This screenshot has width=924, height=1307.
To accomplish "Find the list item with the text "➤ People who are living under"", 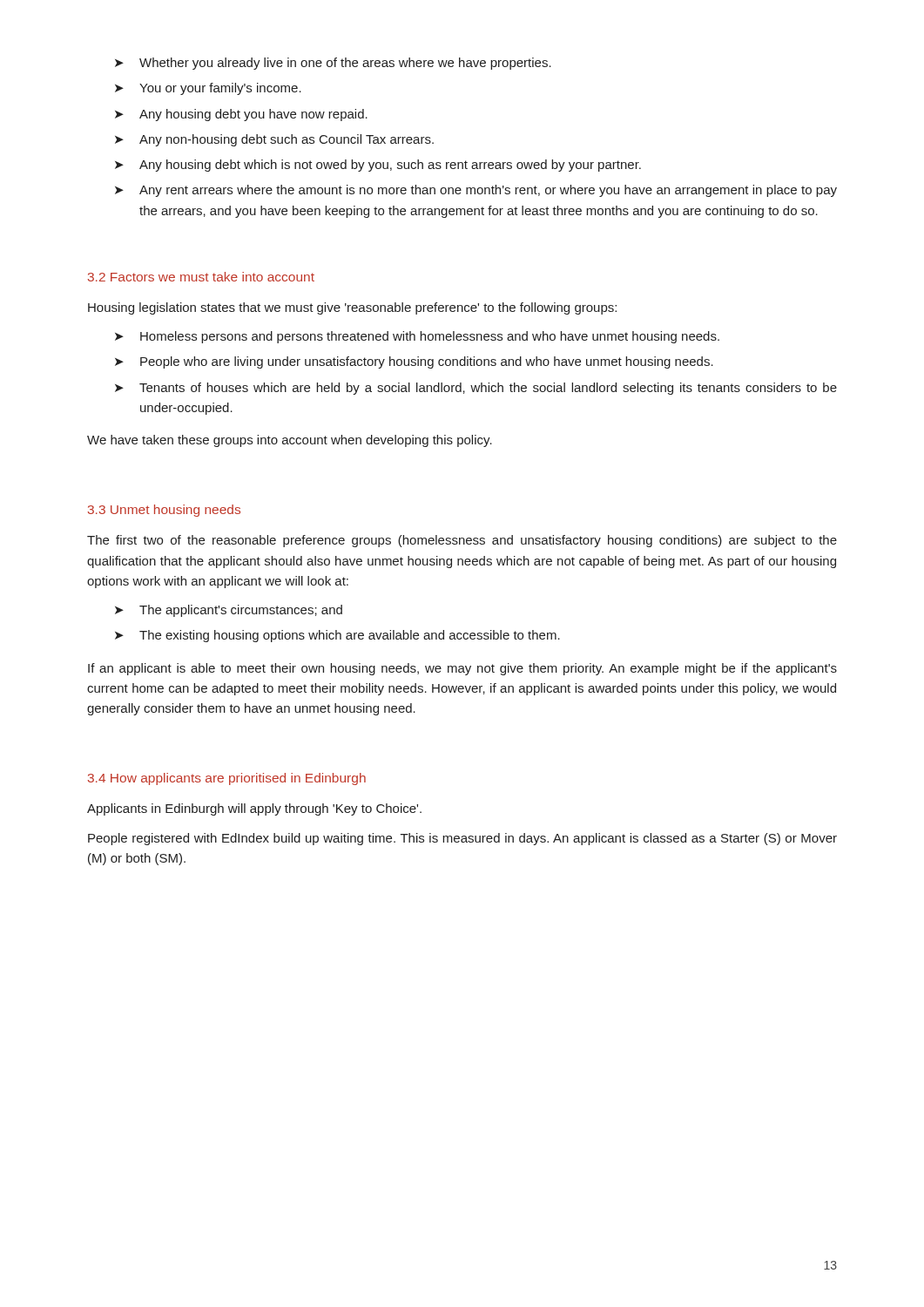I will point(475,361).
